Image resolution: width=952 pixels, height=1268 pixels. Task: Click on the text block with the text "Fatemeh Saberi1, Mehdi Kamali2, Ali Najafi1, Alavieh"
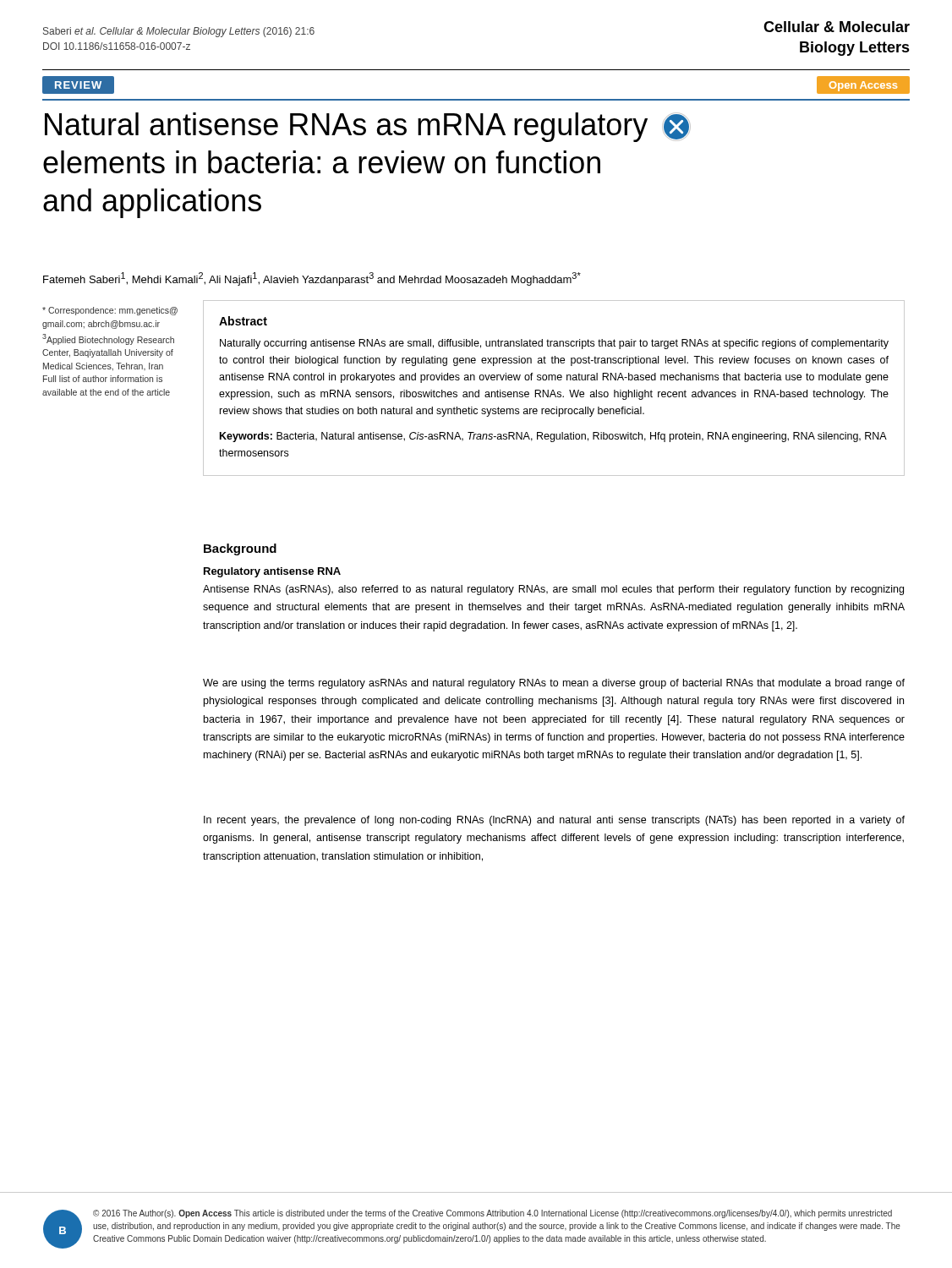(311, 278)
